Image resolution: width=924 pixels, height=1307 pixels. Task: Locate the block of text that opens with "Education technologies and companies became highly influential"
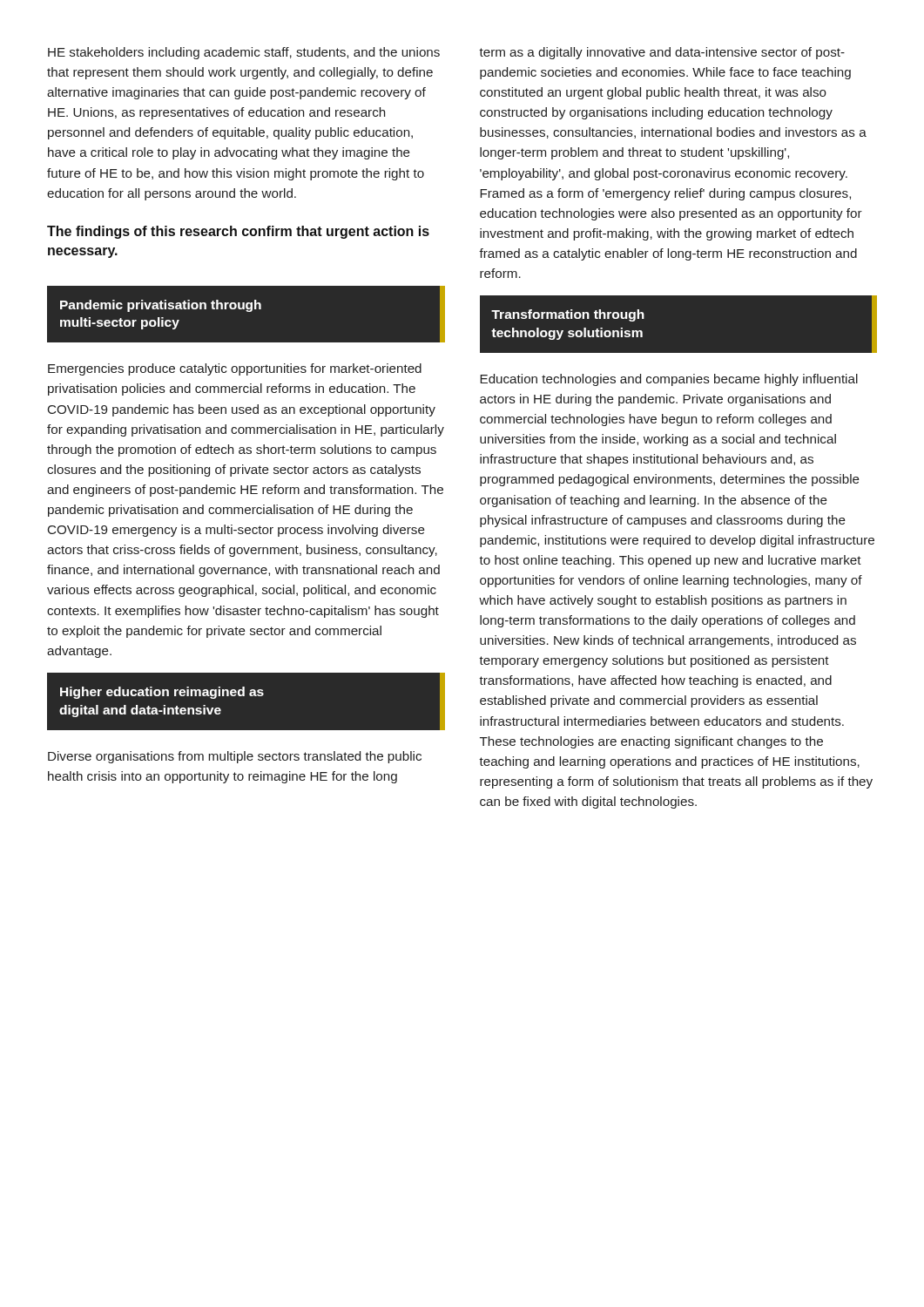click(x=678, y=590)
